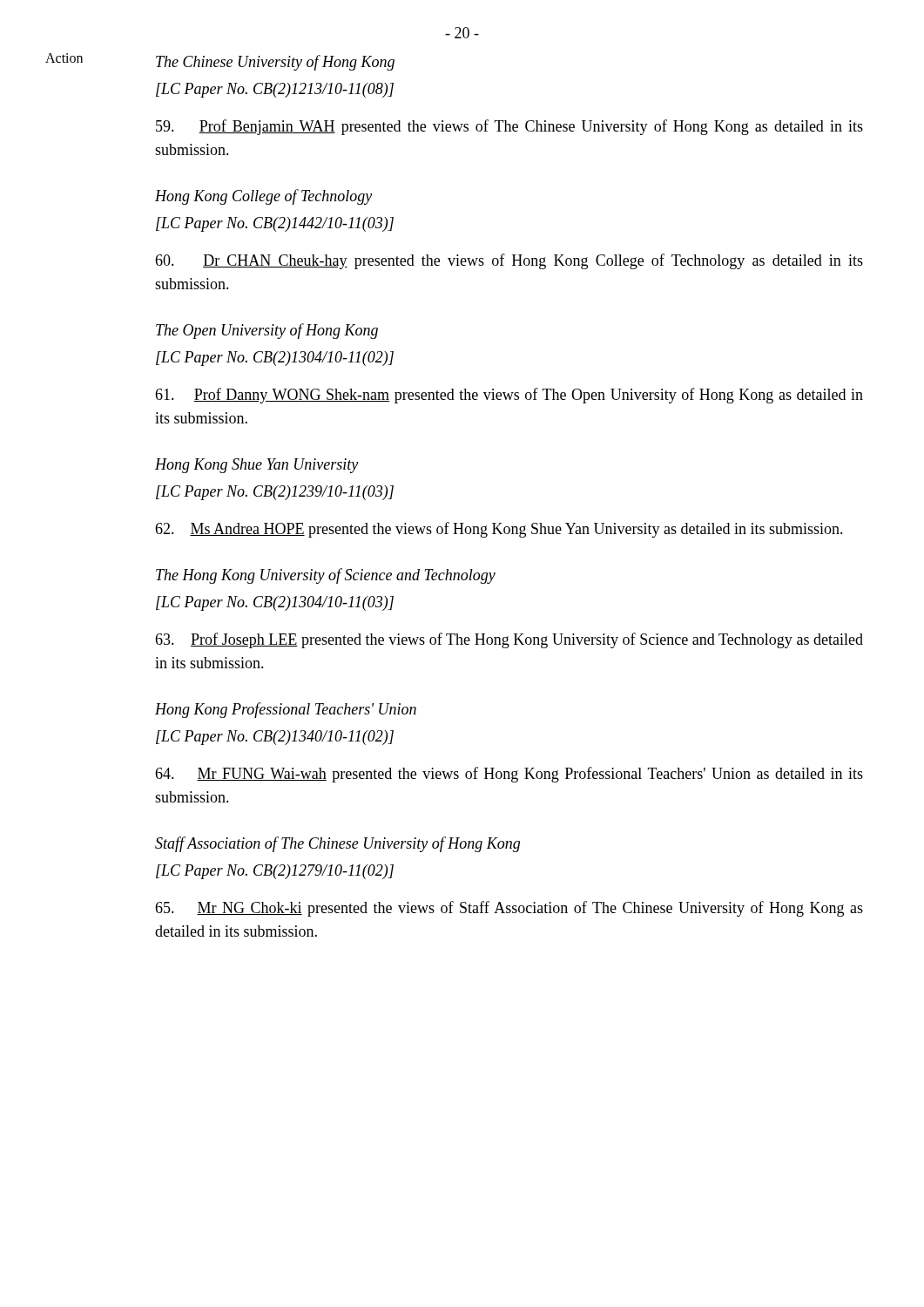
Task: Click on the passage starting "Hong Kong College of Technology [LC Paper No."
Action: pos(263,197)
